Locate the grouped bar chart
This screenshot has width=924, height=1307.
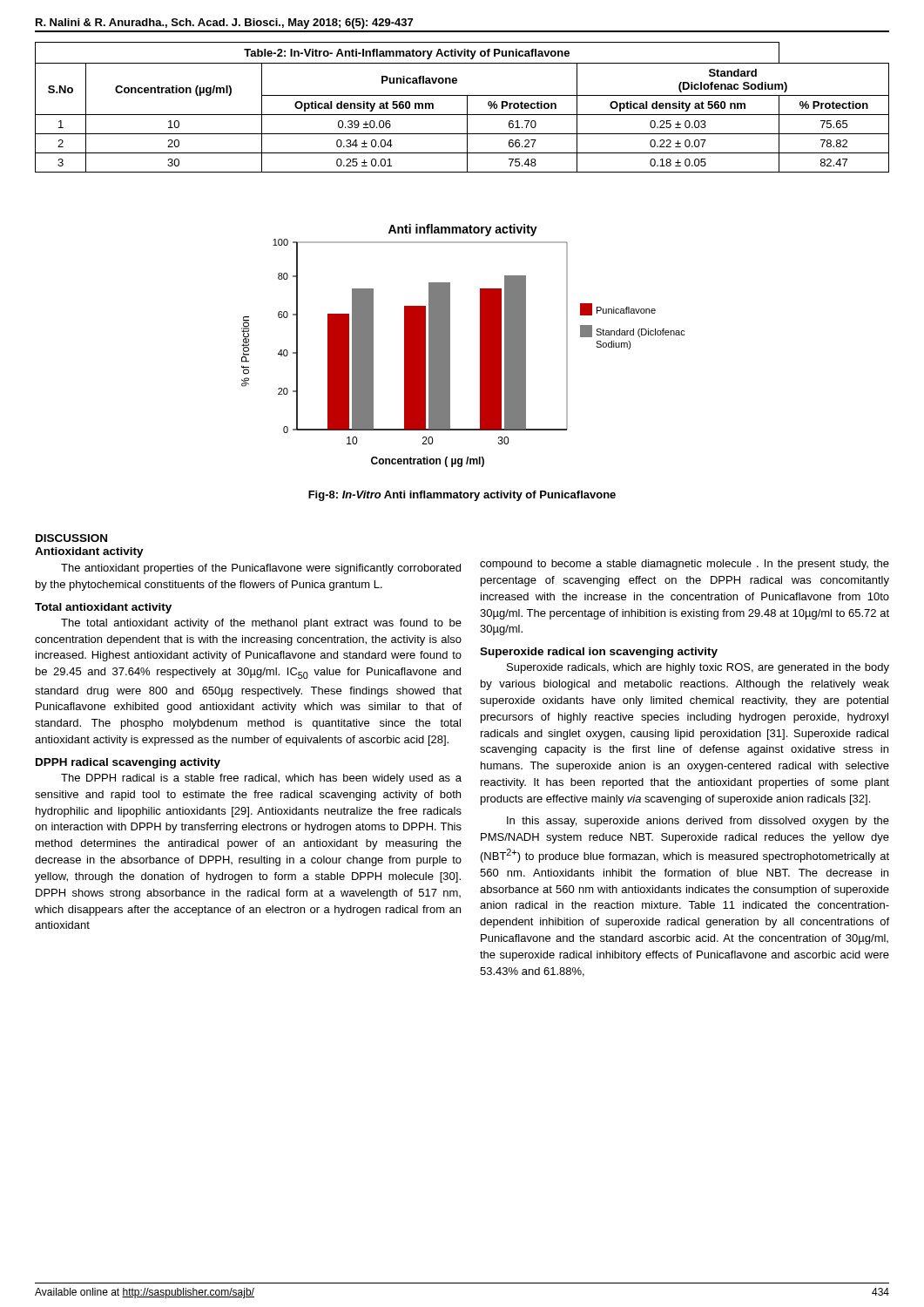pyautogui.click(x=462, y=351)
